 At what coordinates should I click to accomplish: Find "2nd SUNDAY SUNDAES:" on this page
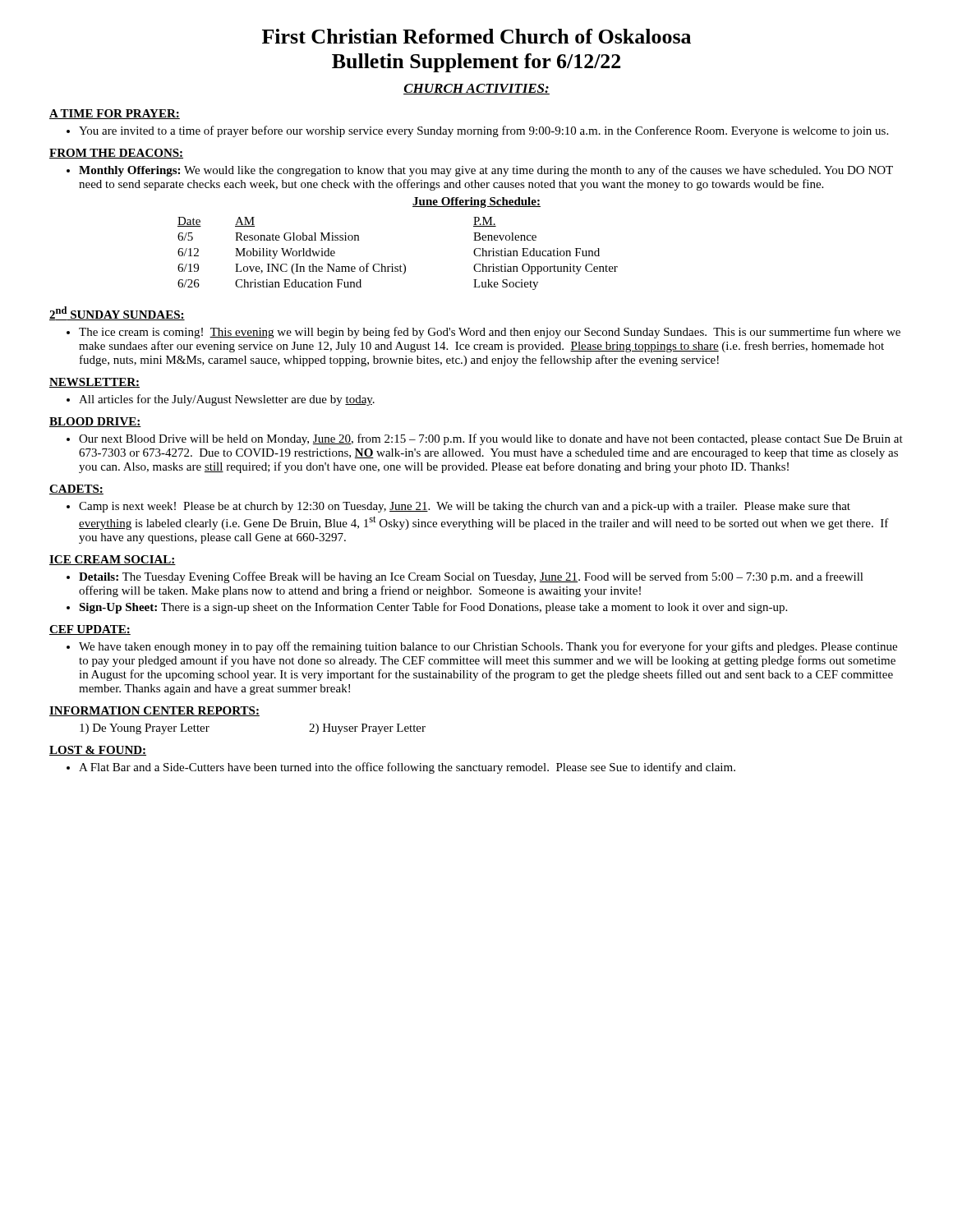(x=117, y=313)
